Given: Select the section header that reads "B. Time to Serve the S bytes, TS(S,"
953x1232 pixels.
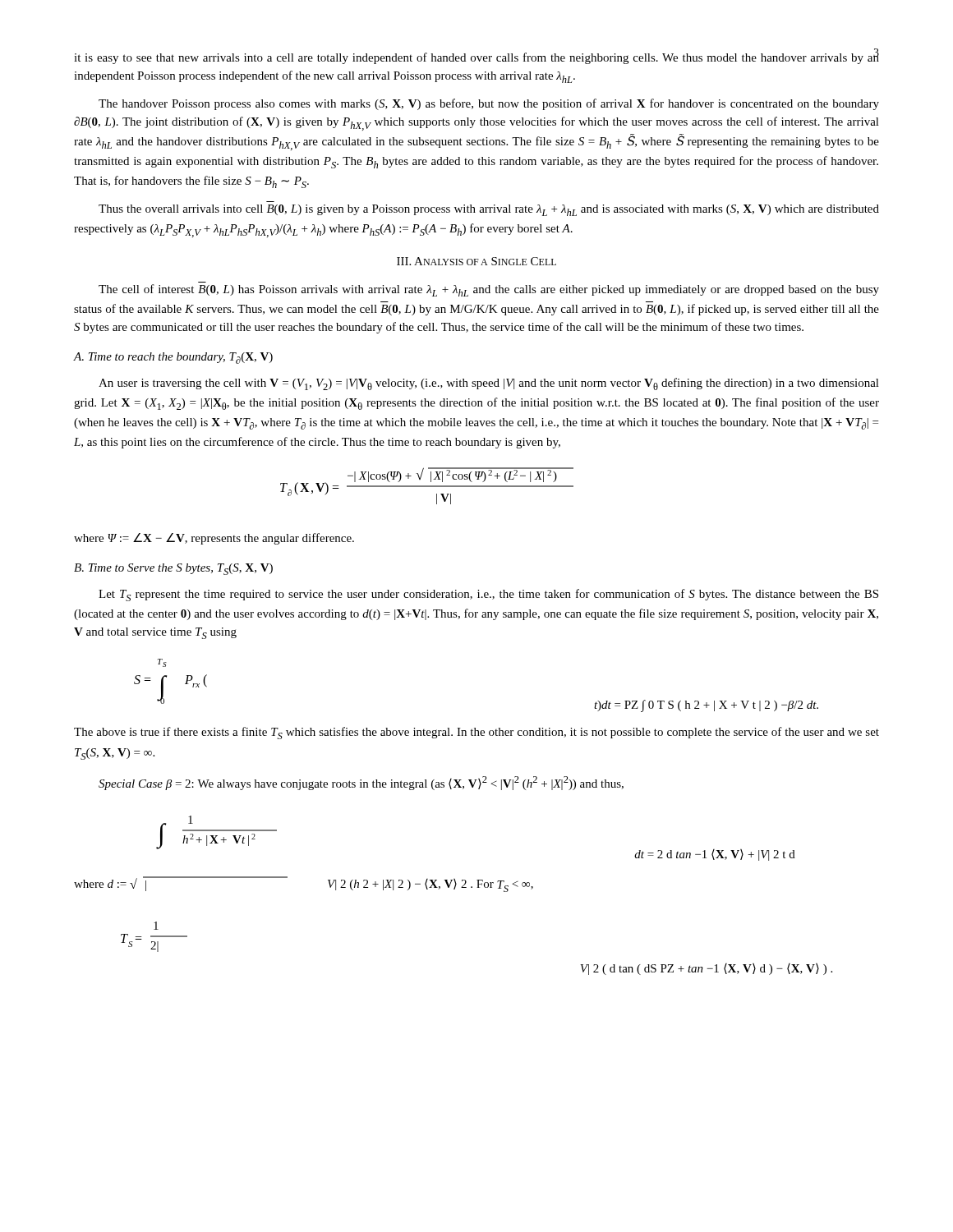Looking at the screenshot, I should pos(174,569).
